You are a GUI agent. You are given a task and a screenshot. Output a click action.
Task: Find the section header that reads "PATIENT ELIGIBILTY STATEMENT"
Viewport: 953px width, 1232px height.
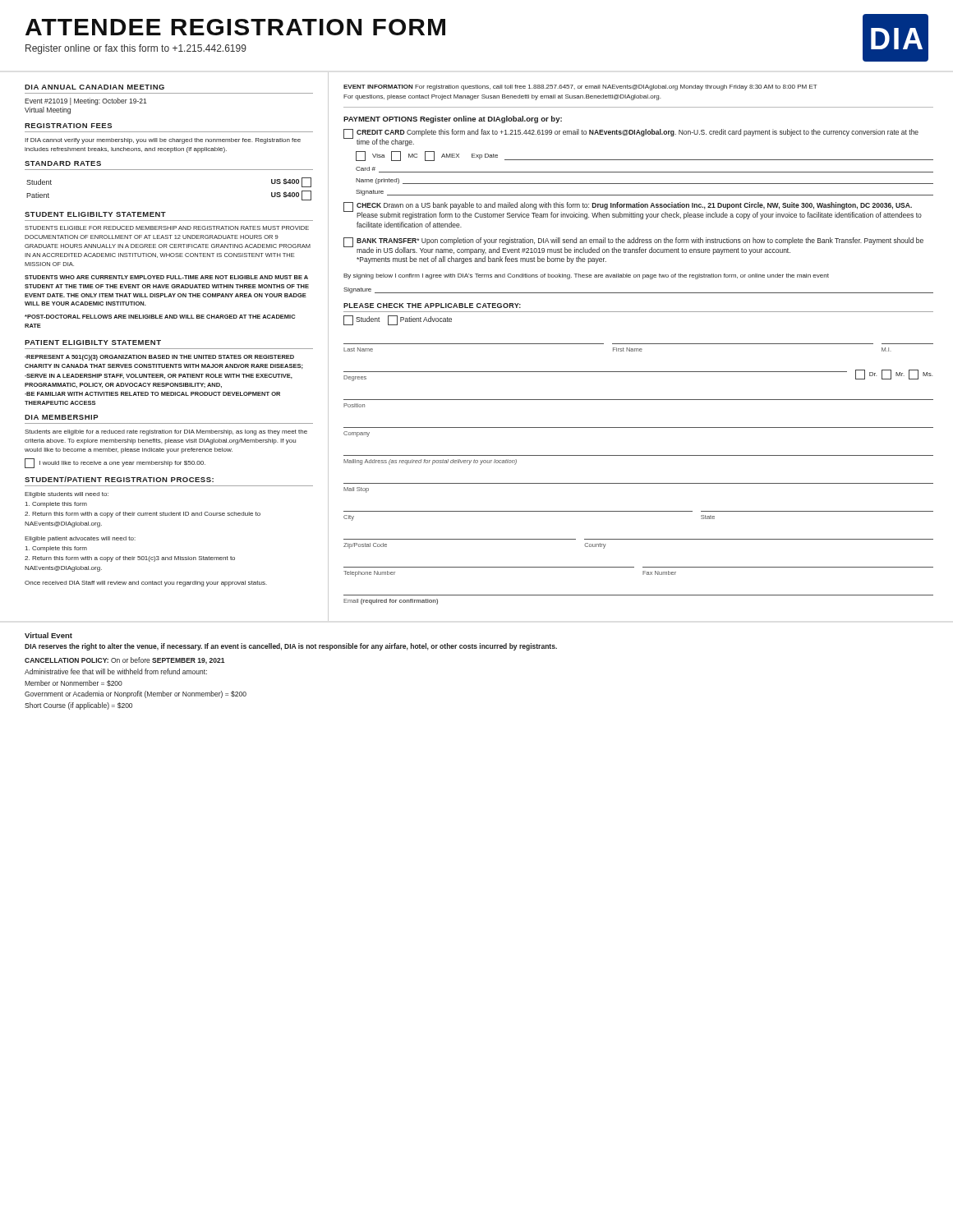pos(93,342)
